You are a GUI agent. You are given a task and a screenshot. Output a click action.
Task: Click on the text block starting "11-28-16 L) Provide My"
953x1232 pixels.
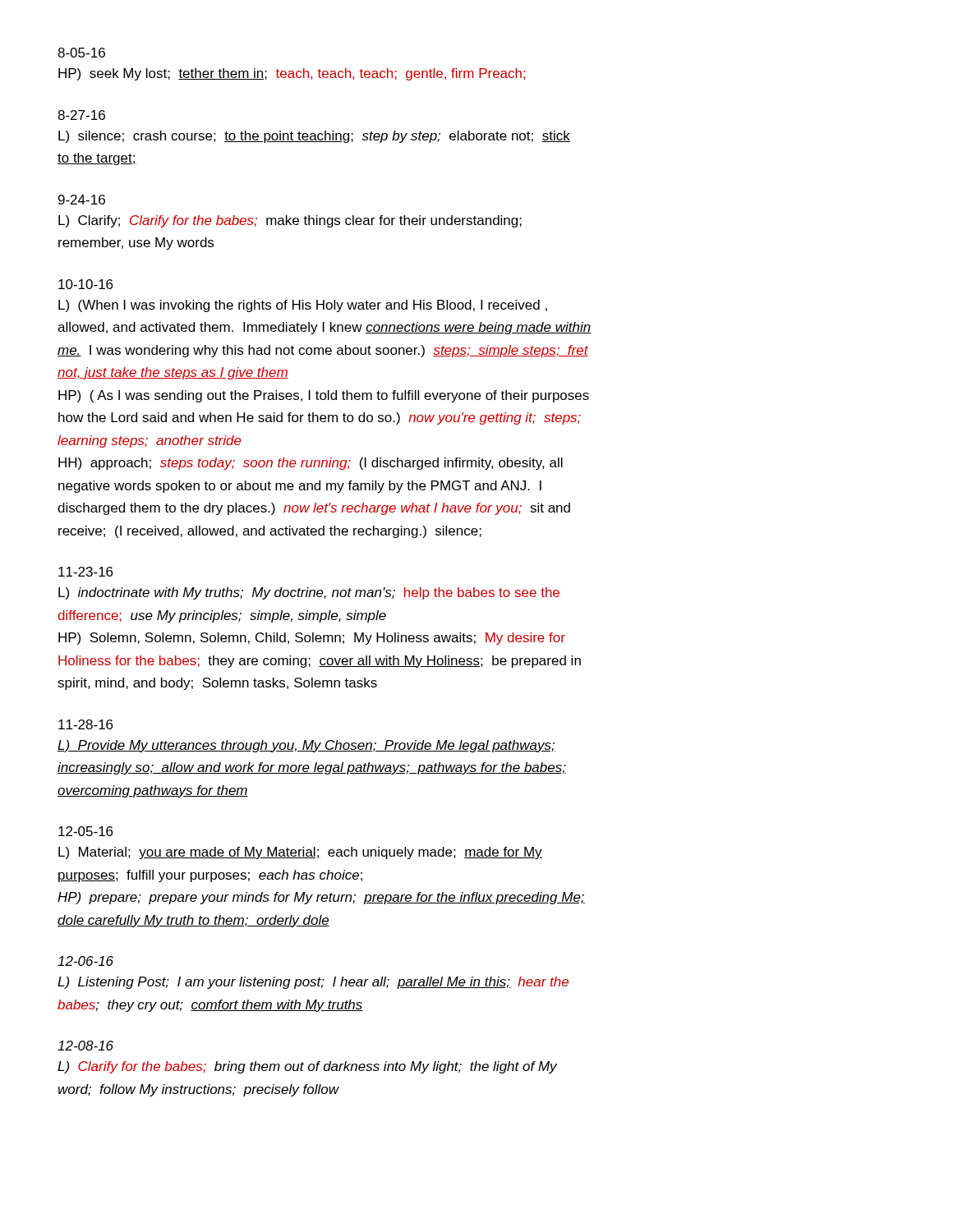click(476, 759)
